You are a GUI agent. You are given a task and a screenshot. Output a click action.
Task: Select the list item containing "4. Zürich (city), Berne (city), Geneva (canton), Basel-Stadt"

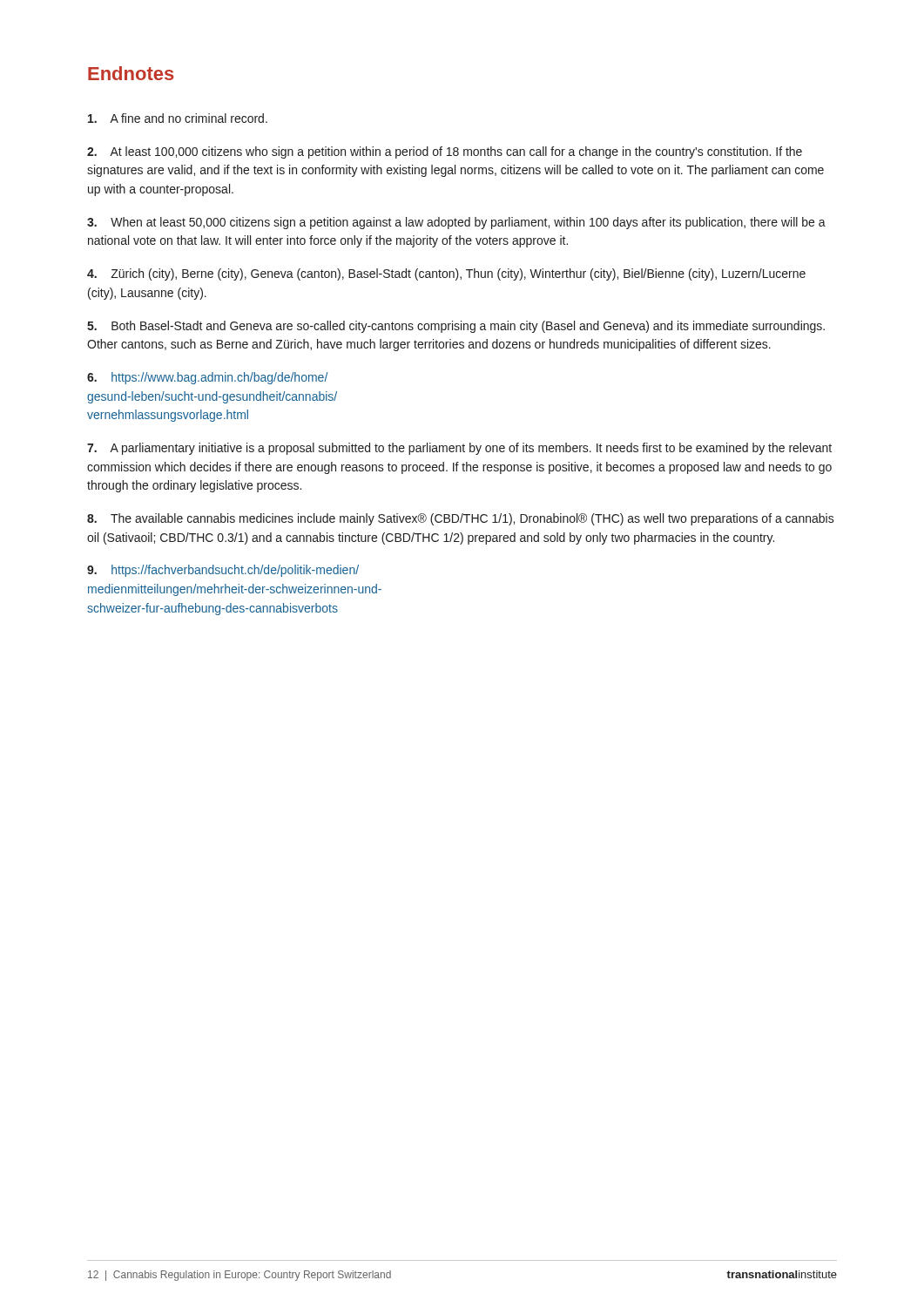pos(446,283)
